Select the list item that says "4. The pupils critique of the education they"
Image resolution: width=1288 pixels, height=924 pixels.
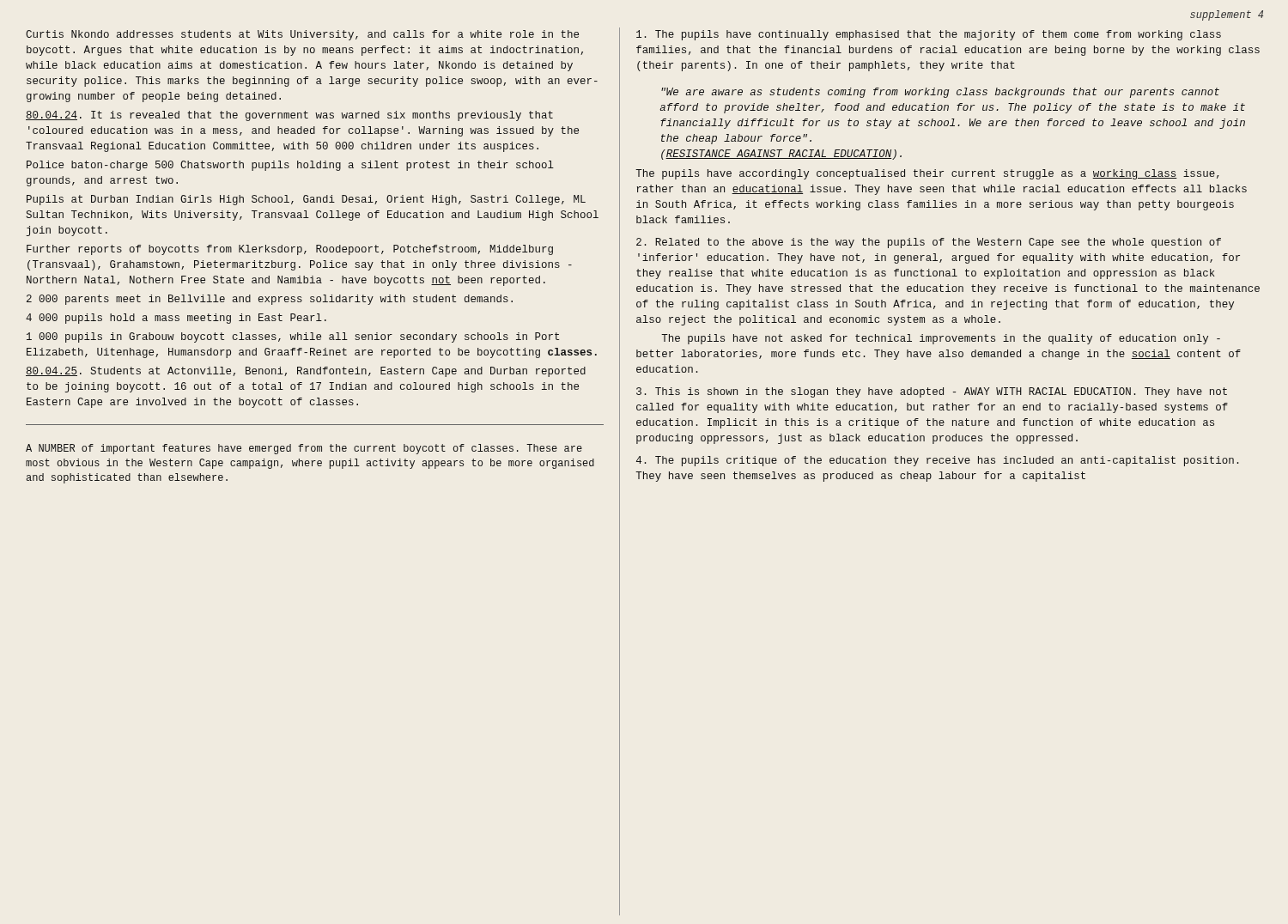pyautogui.click(x=950, y=469)
